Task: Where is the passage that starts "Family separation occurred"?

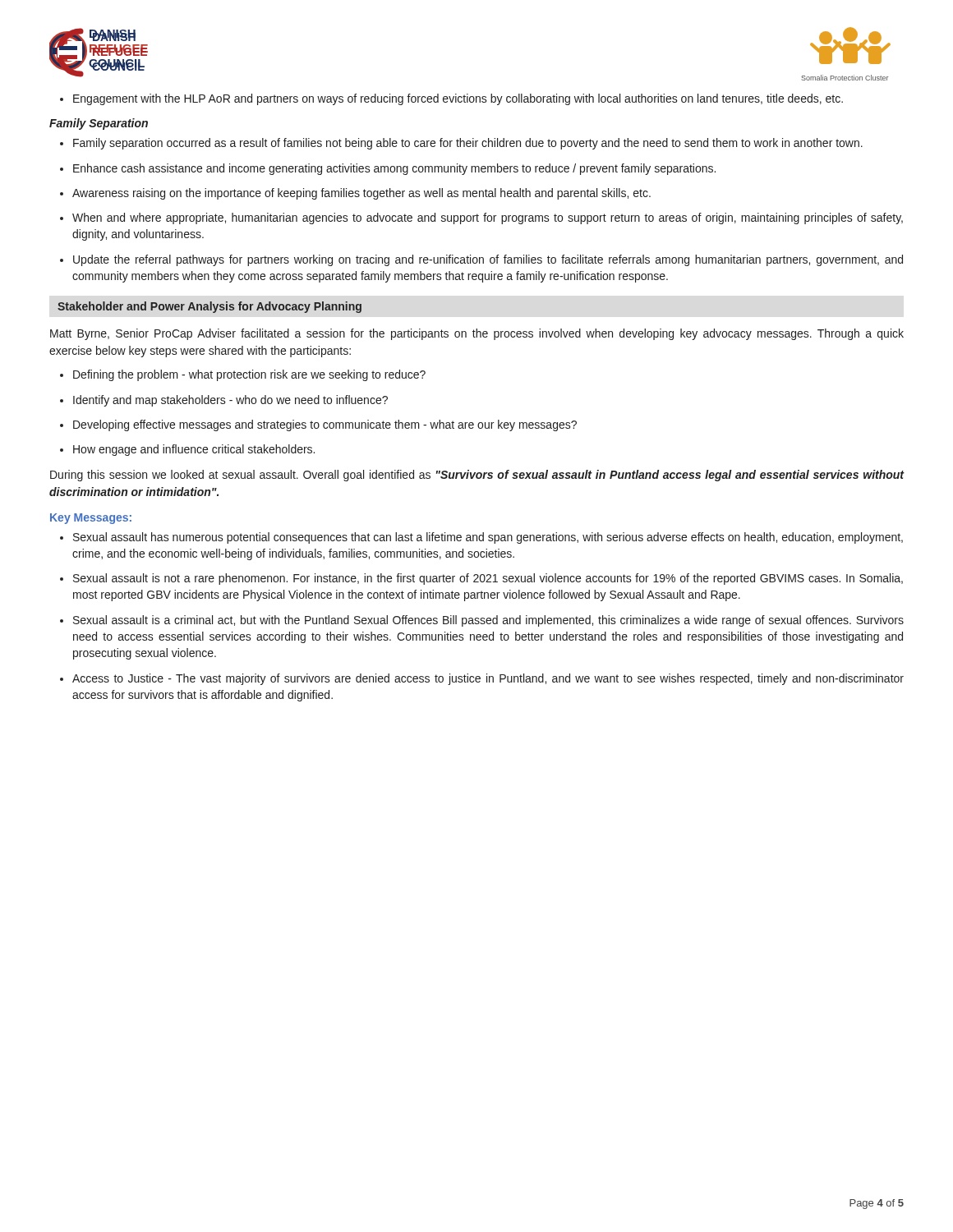Action: coord(476,143)
